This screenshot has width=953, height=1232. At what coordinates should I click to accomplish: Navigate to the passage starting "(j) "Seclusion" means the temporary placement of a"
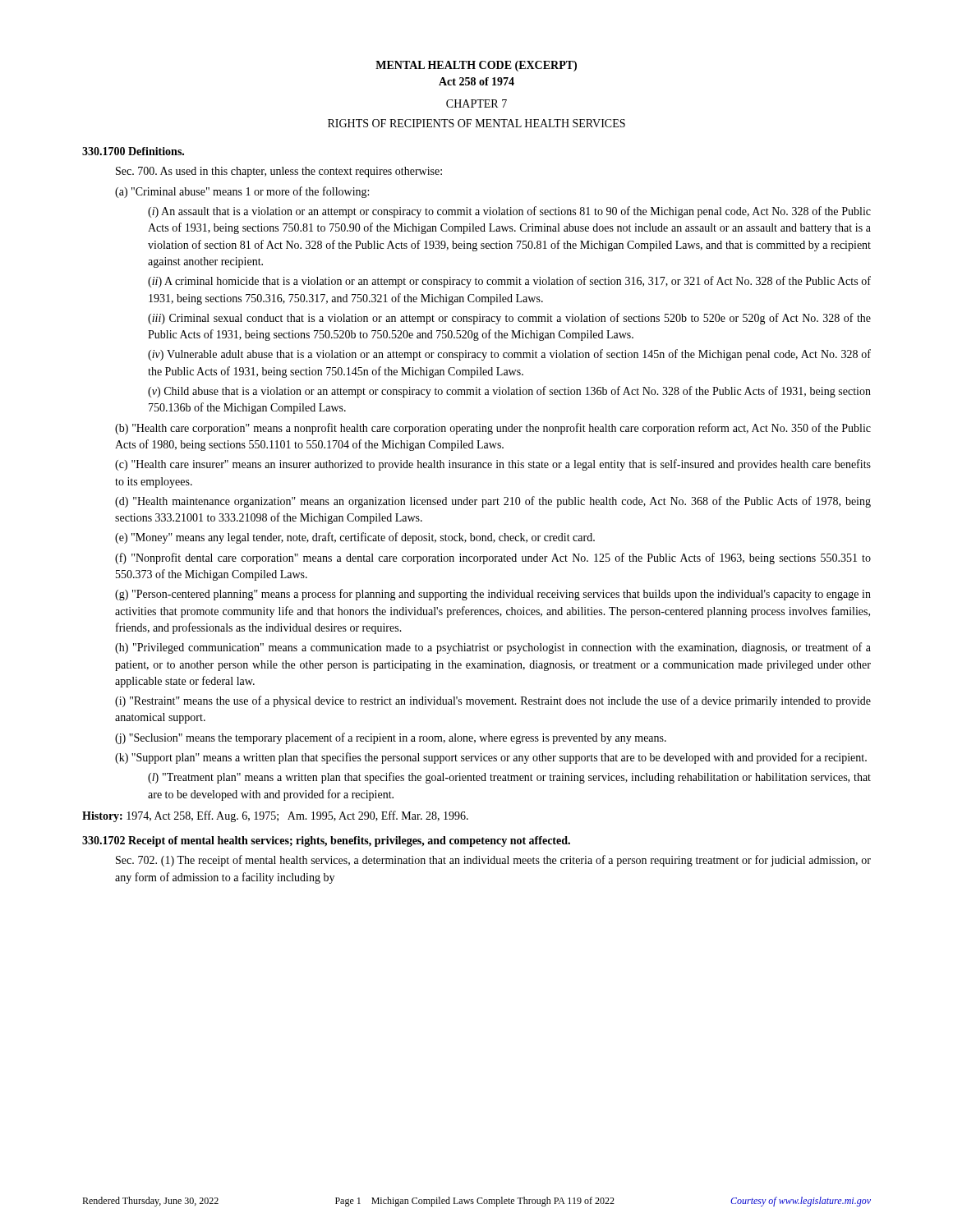coord(493,738)
